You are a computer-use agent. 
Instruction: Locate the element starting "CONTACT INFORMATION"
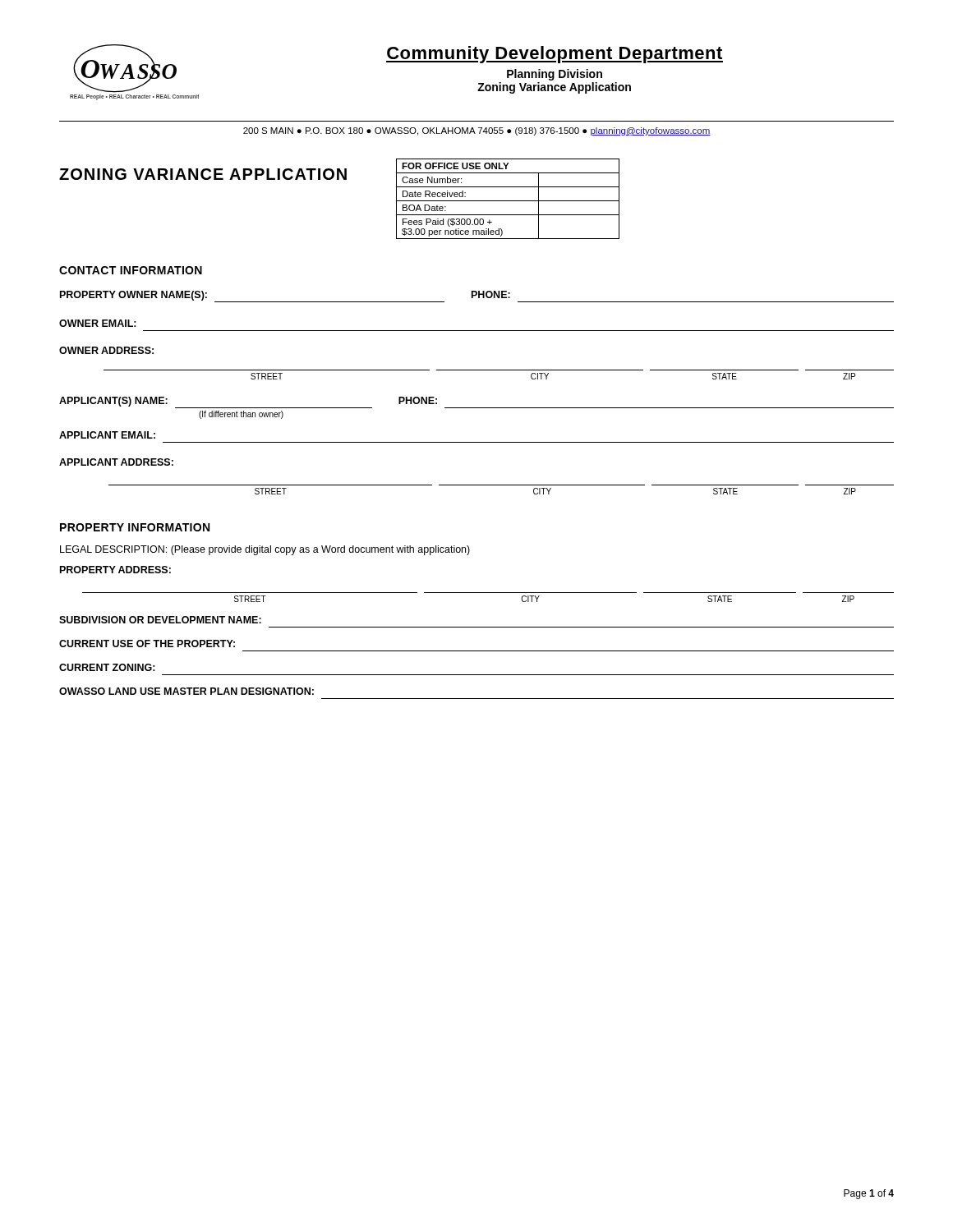pyautogui.click(x=131, y=270)
